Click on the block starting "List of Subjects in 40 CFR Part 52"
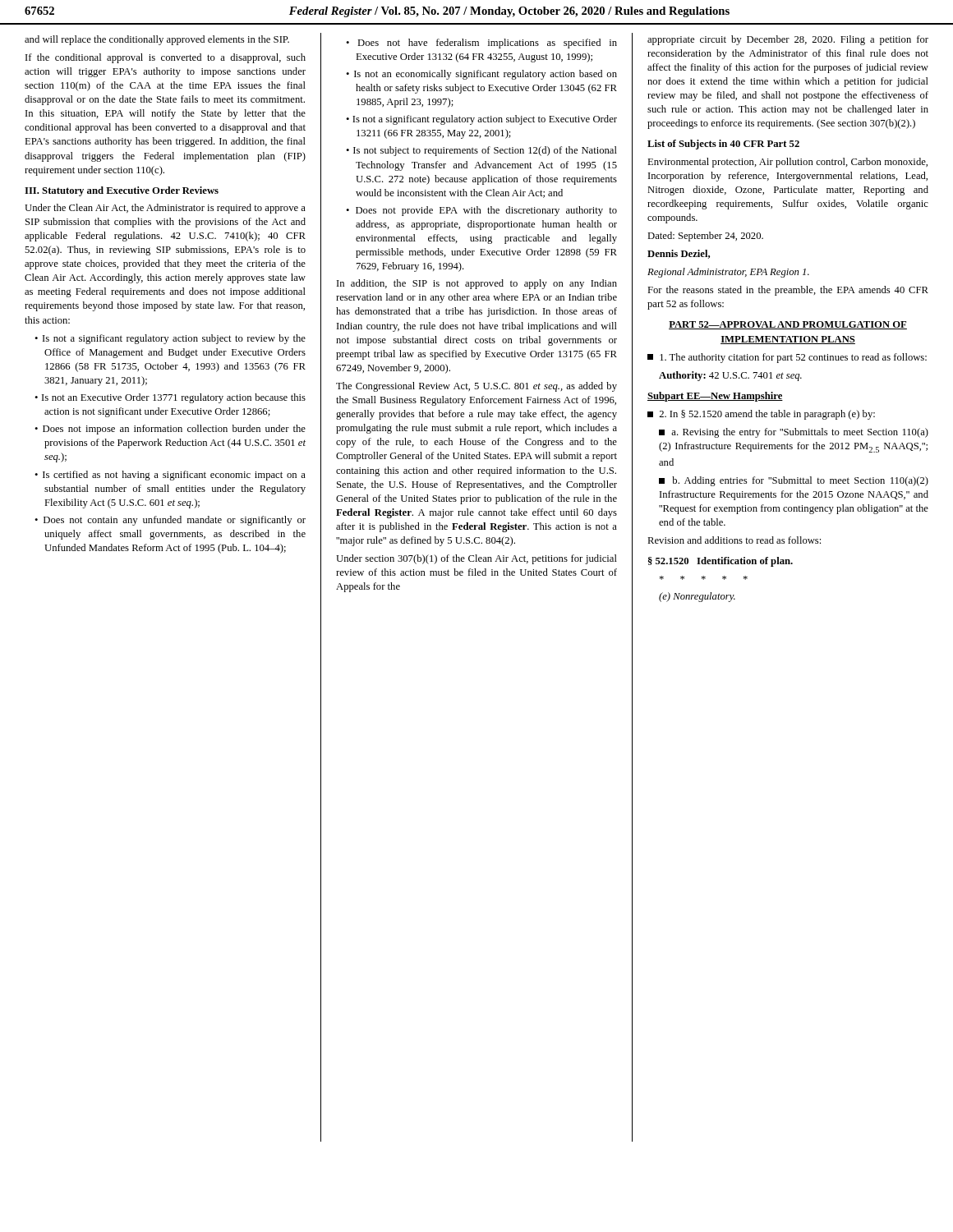The height and width of the screenshot is (1232, 953). (723, 144)
